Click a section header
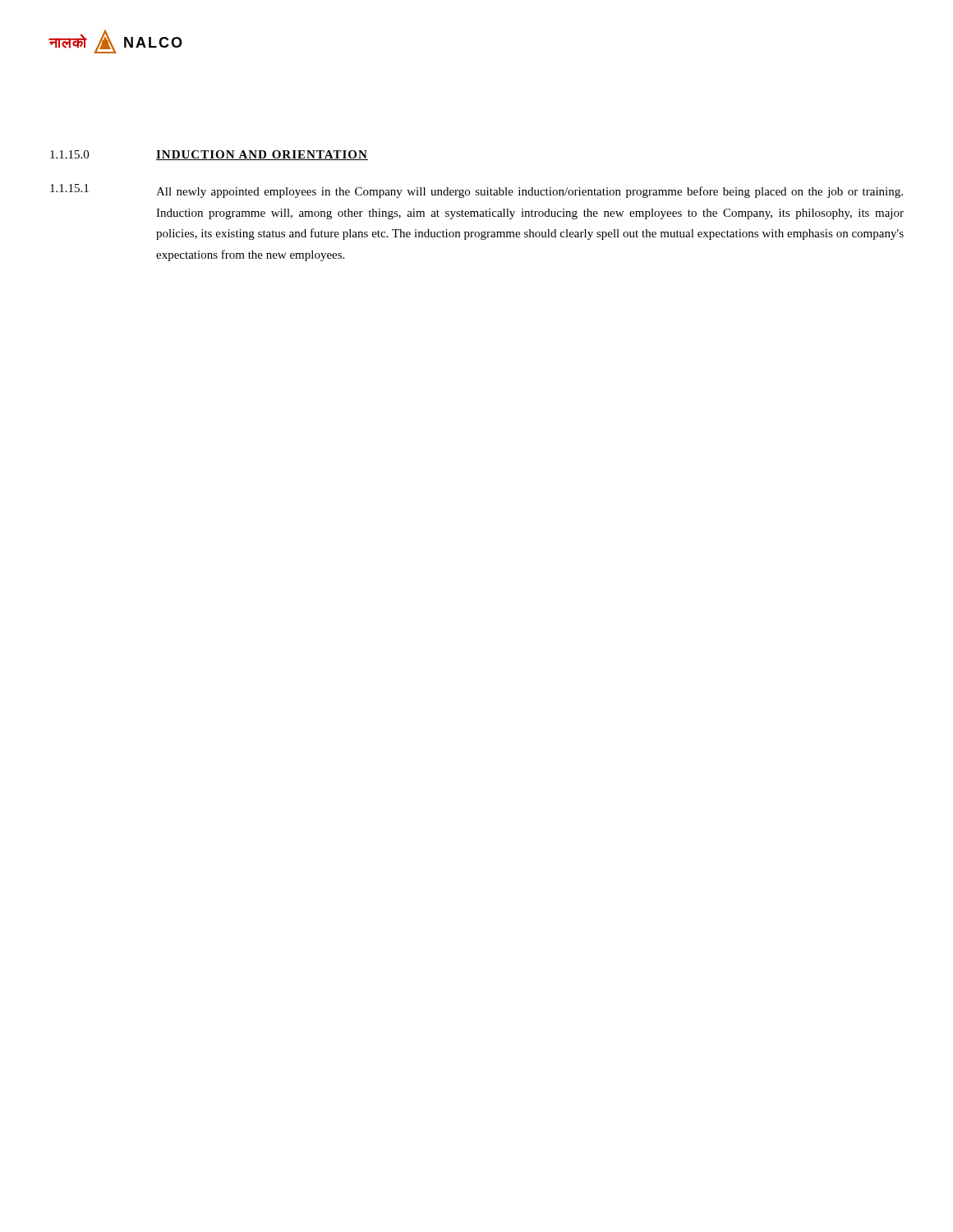Viewport: 953px width, 1232px height. point(209,155)
